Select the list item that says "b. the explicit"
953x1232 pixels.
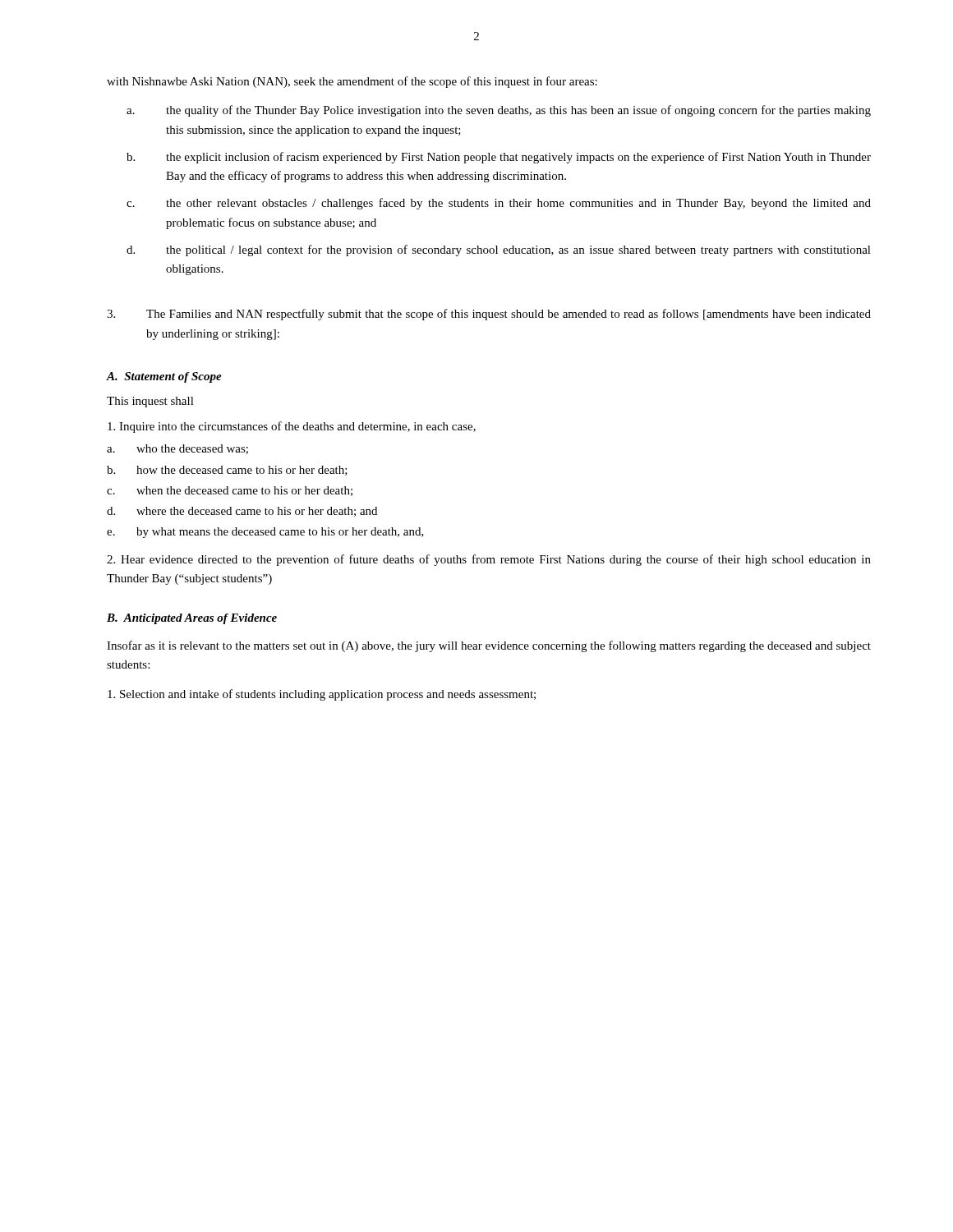pyautogui.click(x=489, y=167)
